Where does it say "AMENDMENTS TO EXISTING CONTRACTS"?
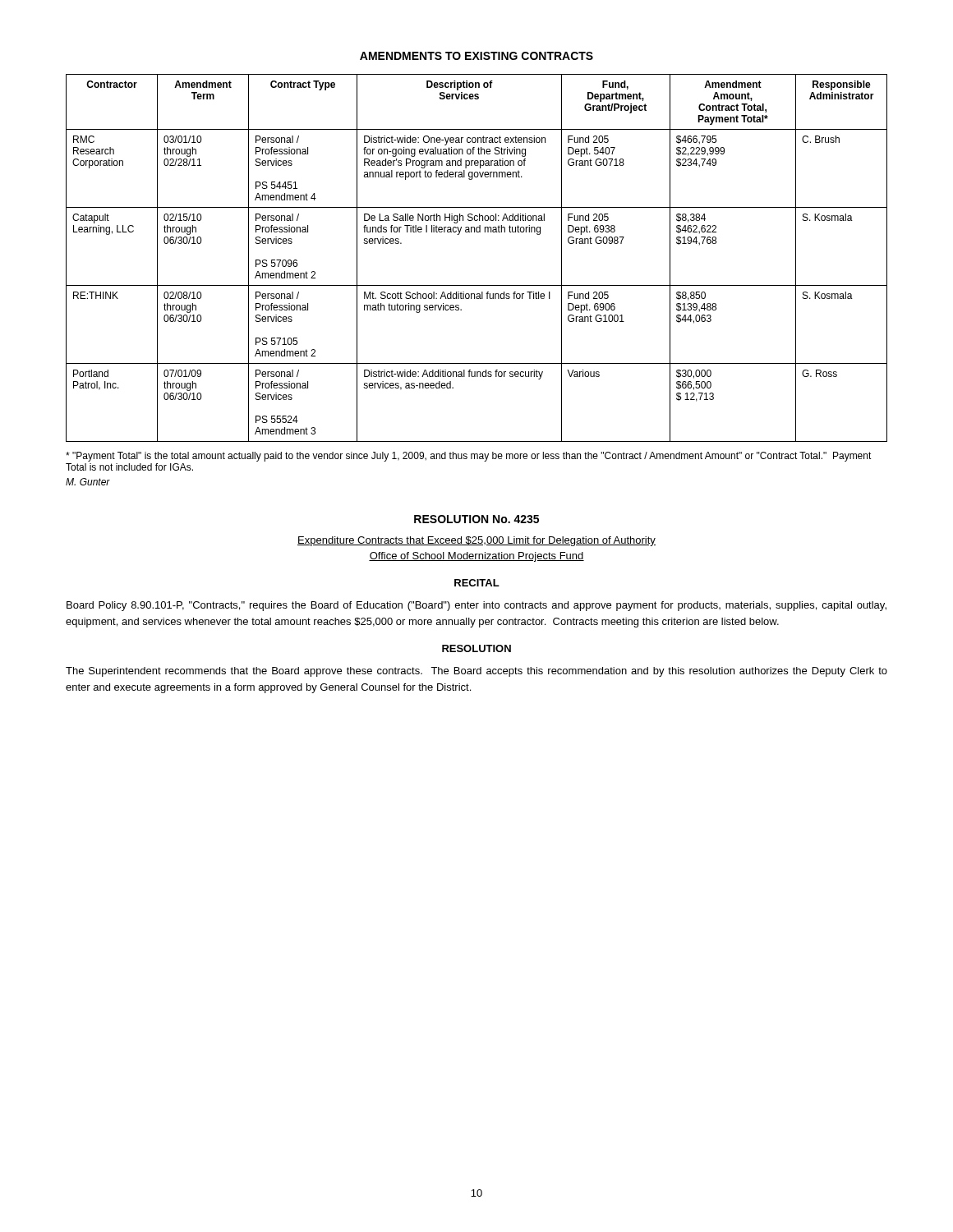The width and height of the screenshot is (953, 1232). tap(476, 56)
